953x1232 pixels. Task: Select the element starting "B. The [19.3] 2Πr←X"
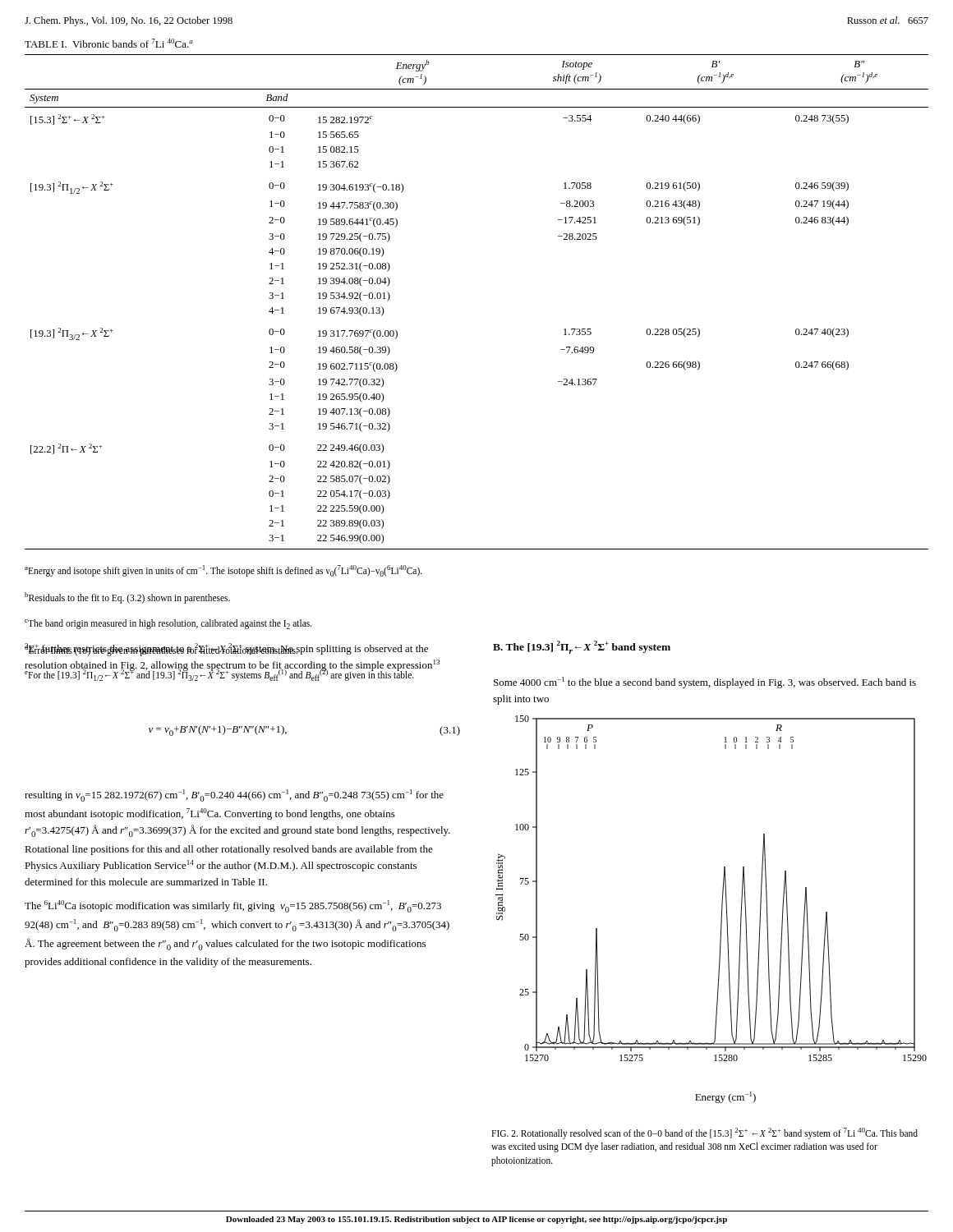582,647
